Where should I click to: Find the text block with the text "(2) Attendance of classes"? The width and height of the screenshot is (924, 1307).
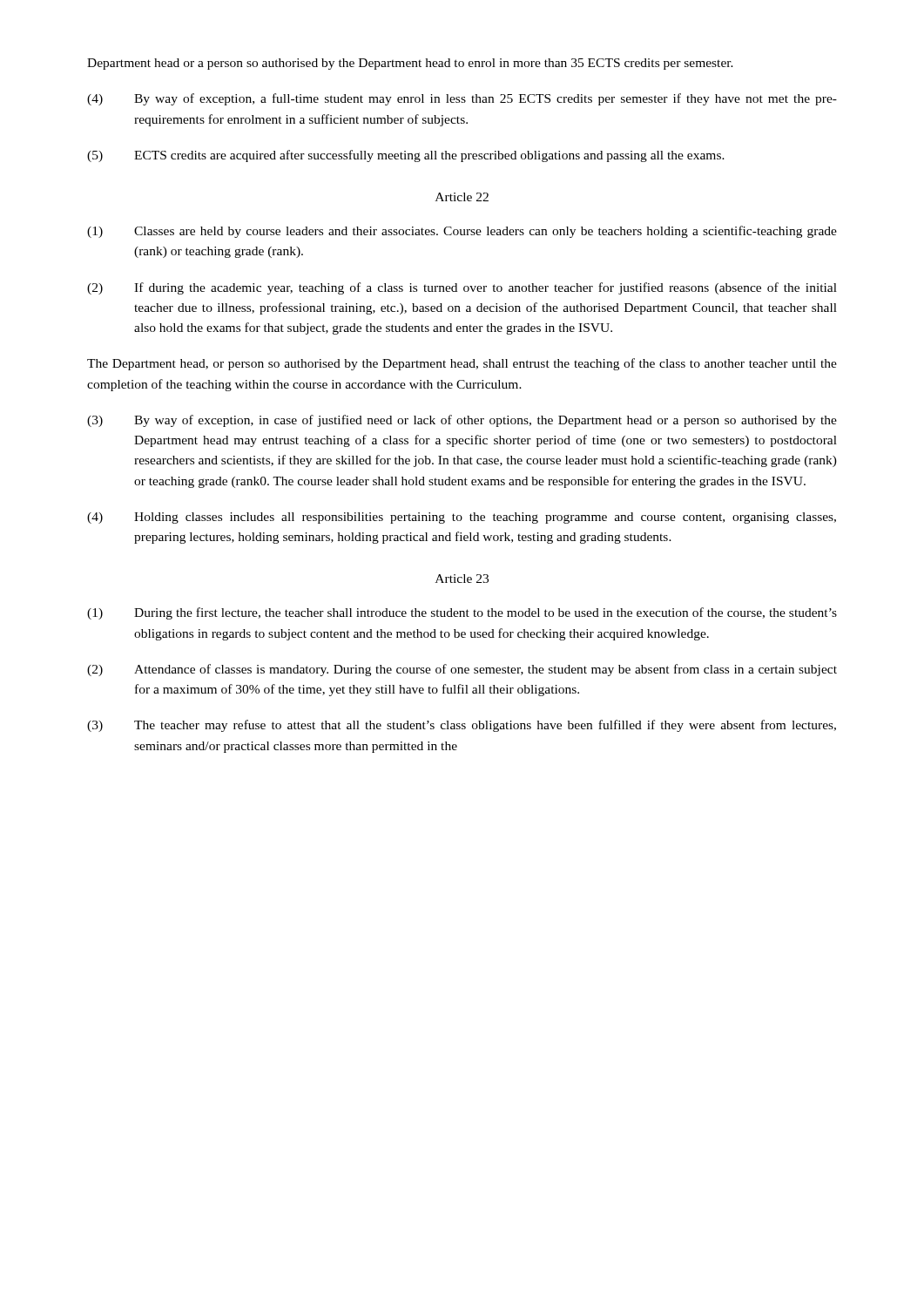(462, 679)
